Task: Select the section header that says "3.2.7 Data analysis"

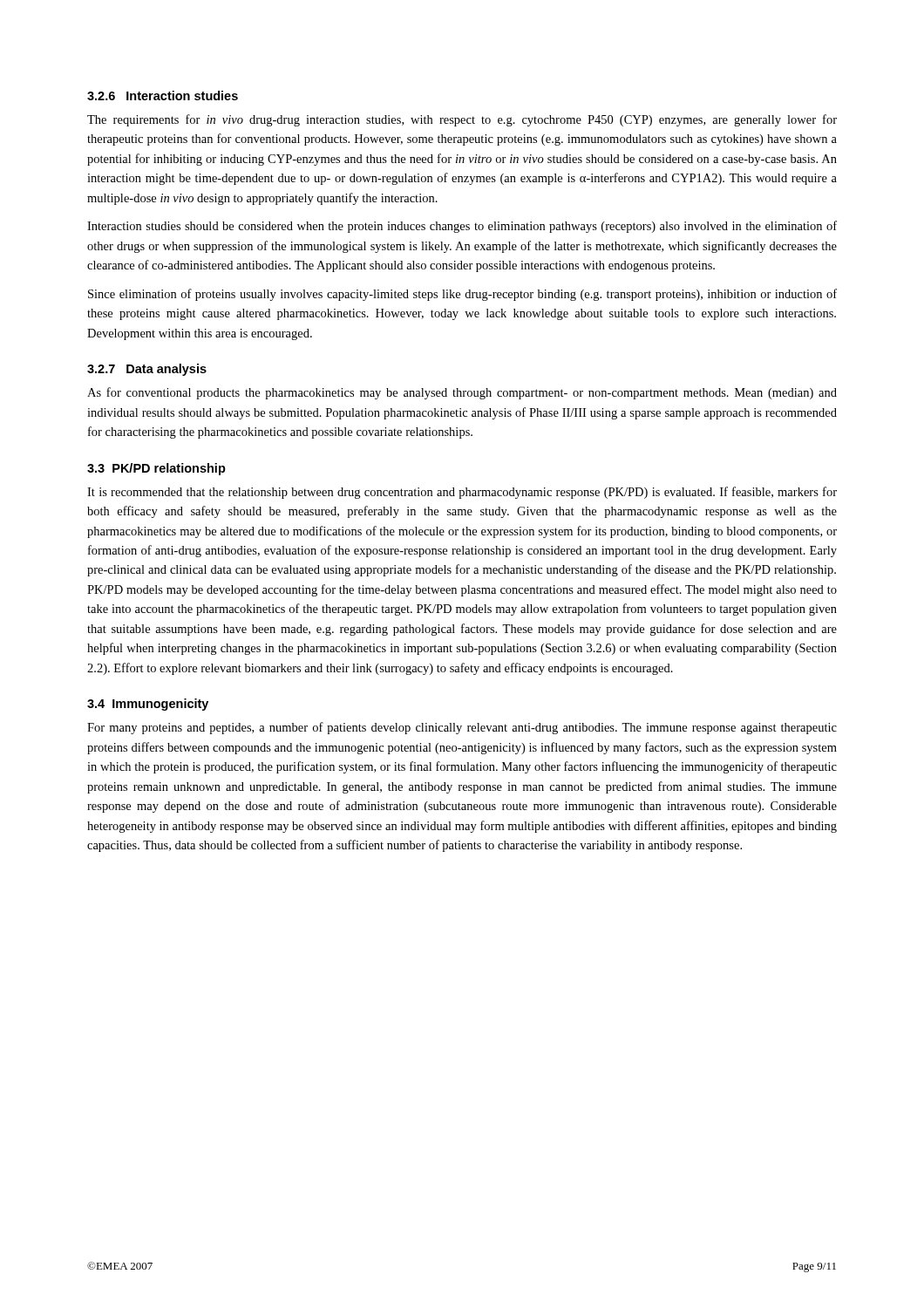Action: [147, 369]
